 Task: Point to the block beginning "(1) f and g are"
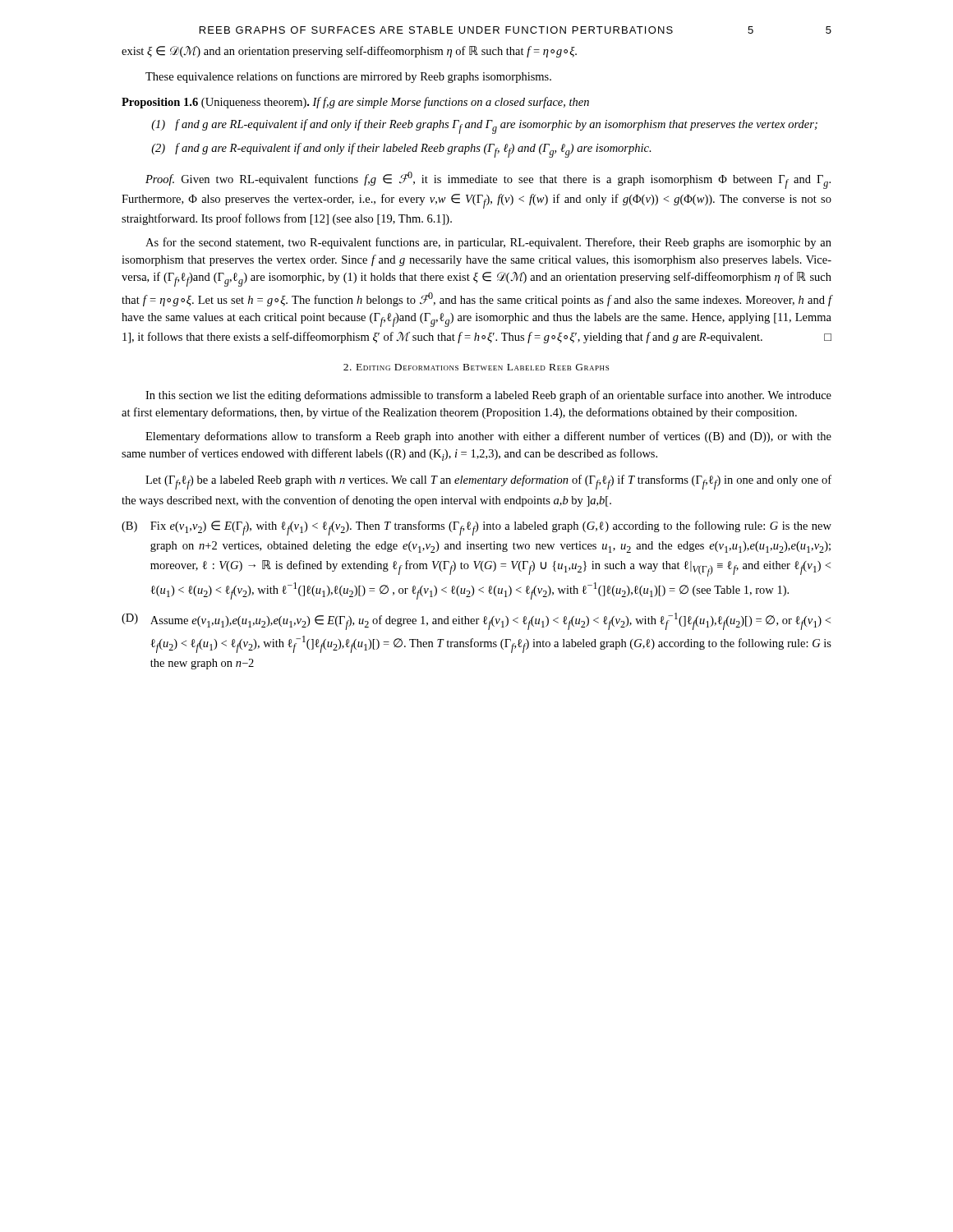pyautogui.click(x=485, y=126)
